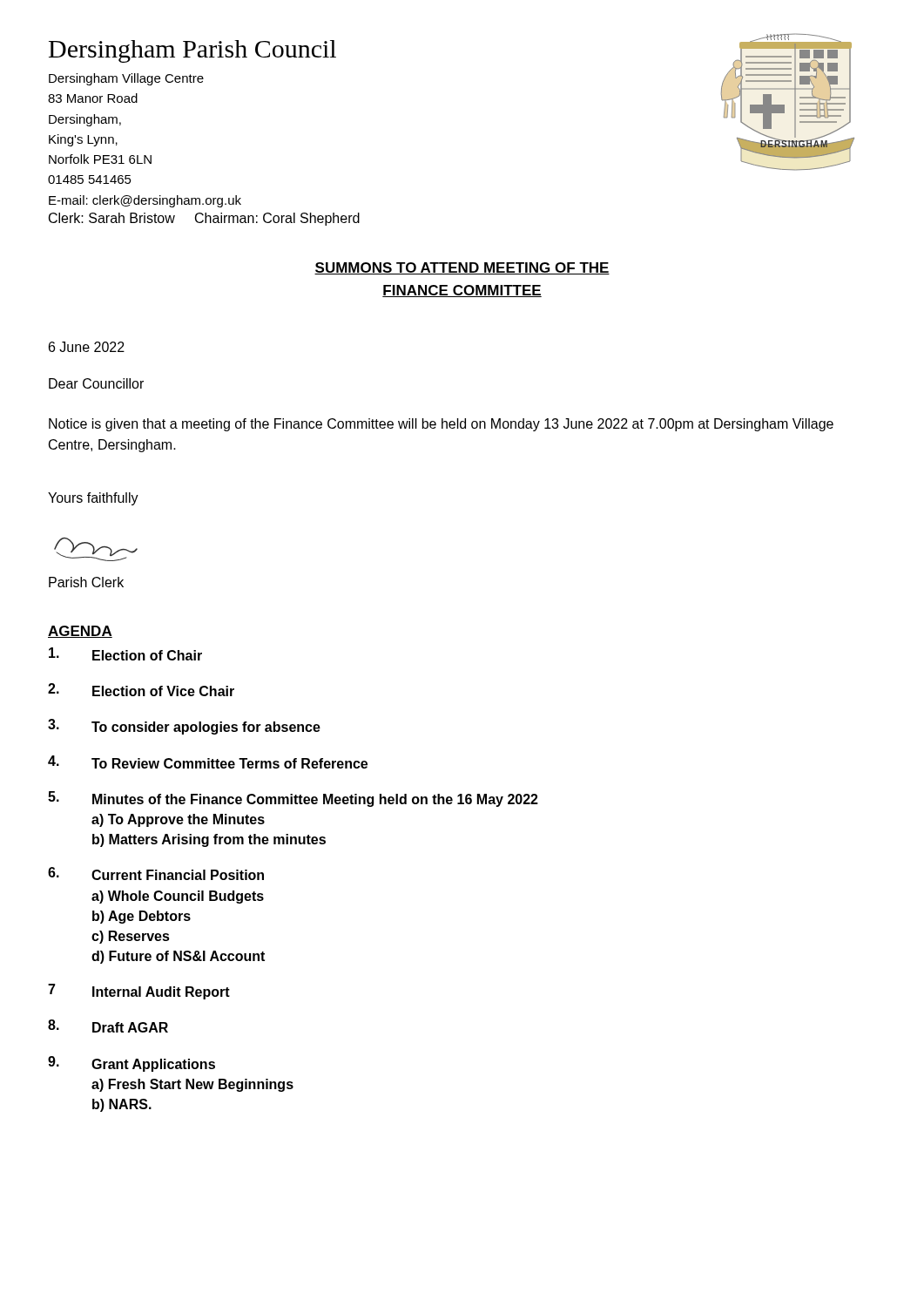
Task: Where is the passage that starts "5. Minutes of"?
Action: tap(293, 799)
